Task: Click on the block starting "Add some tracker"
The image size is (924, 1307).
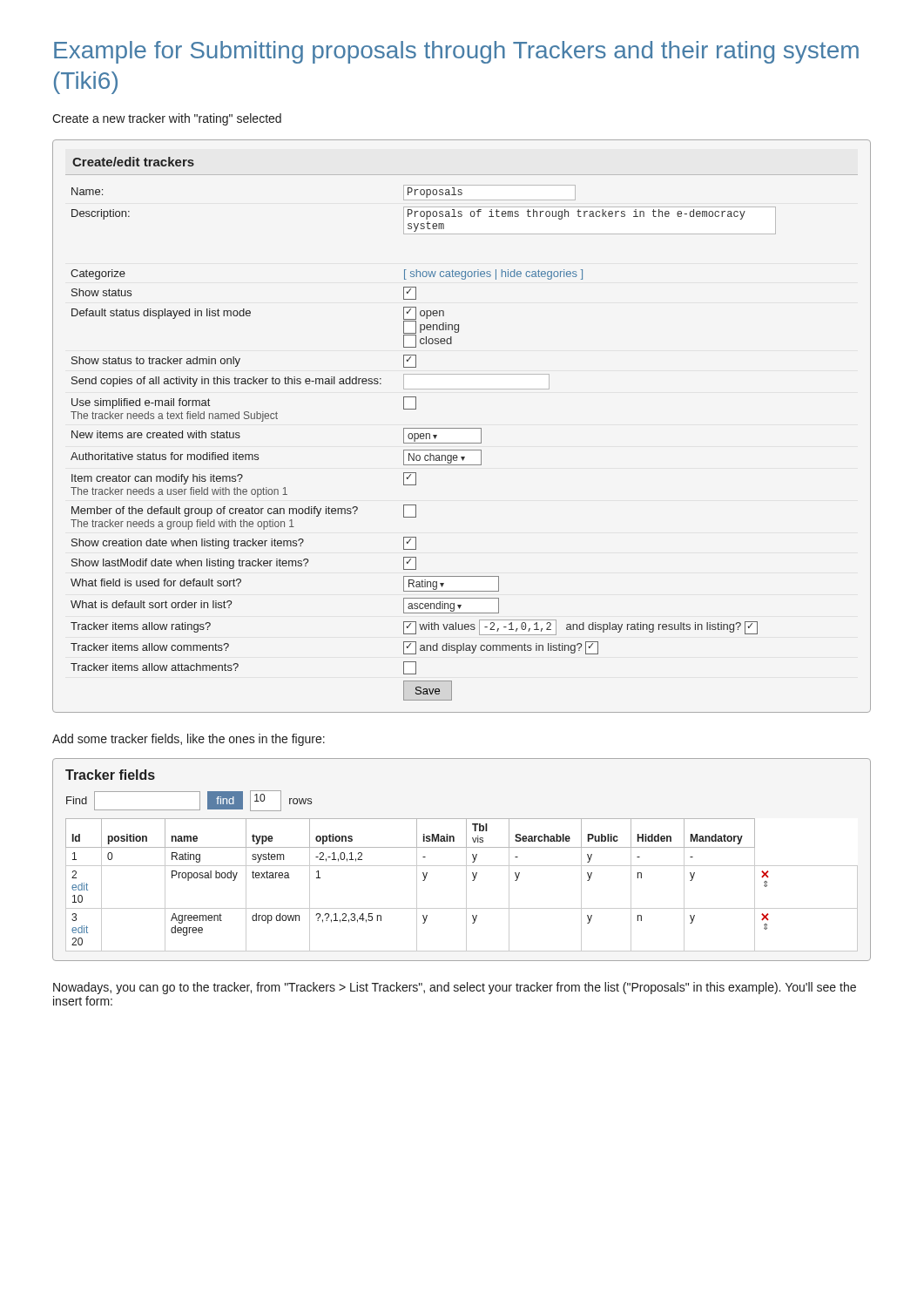Action: [189, 740]
